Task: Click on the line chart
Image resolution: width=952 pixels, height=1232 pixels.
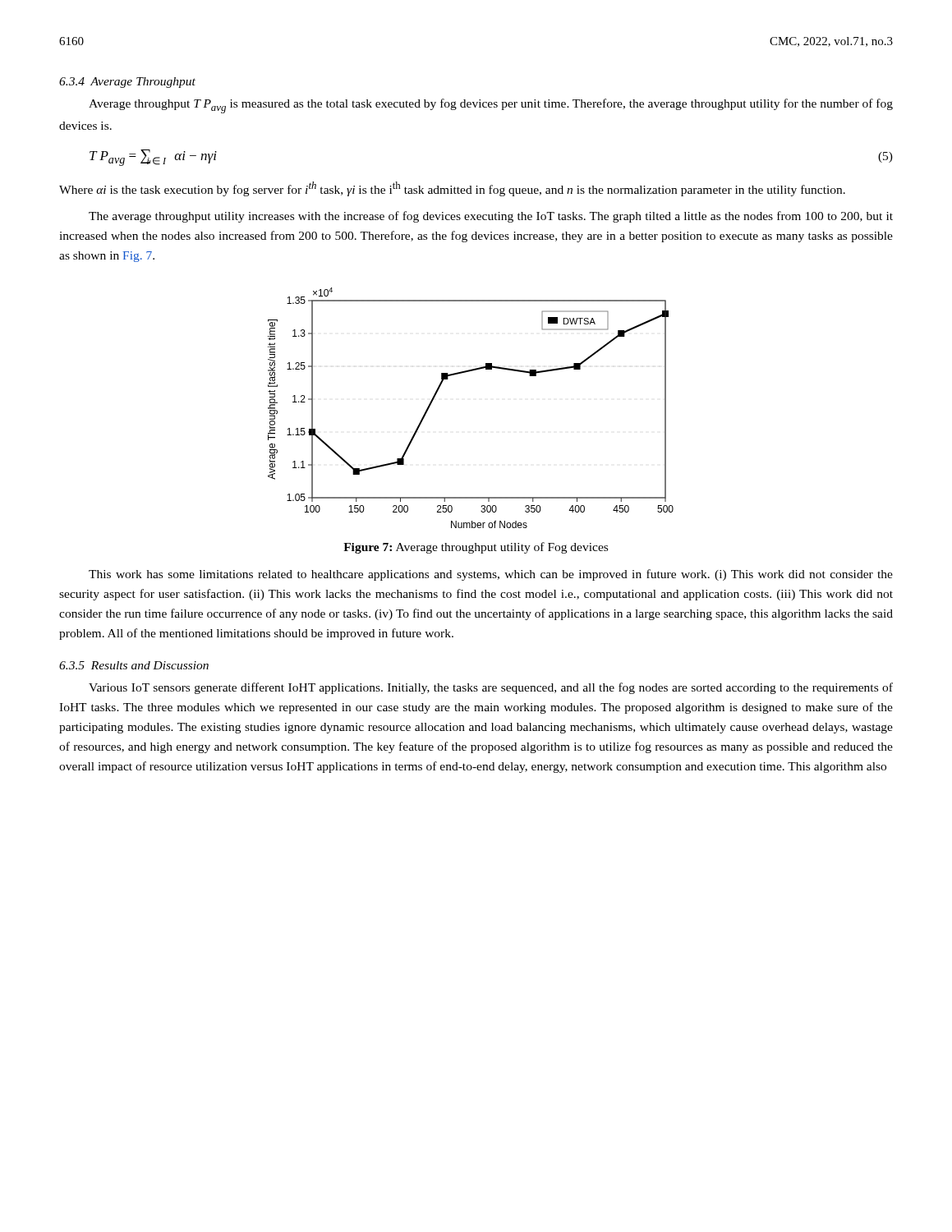Action: 476,407
